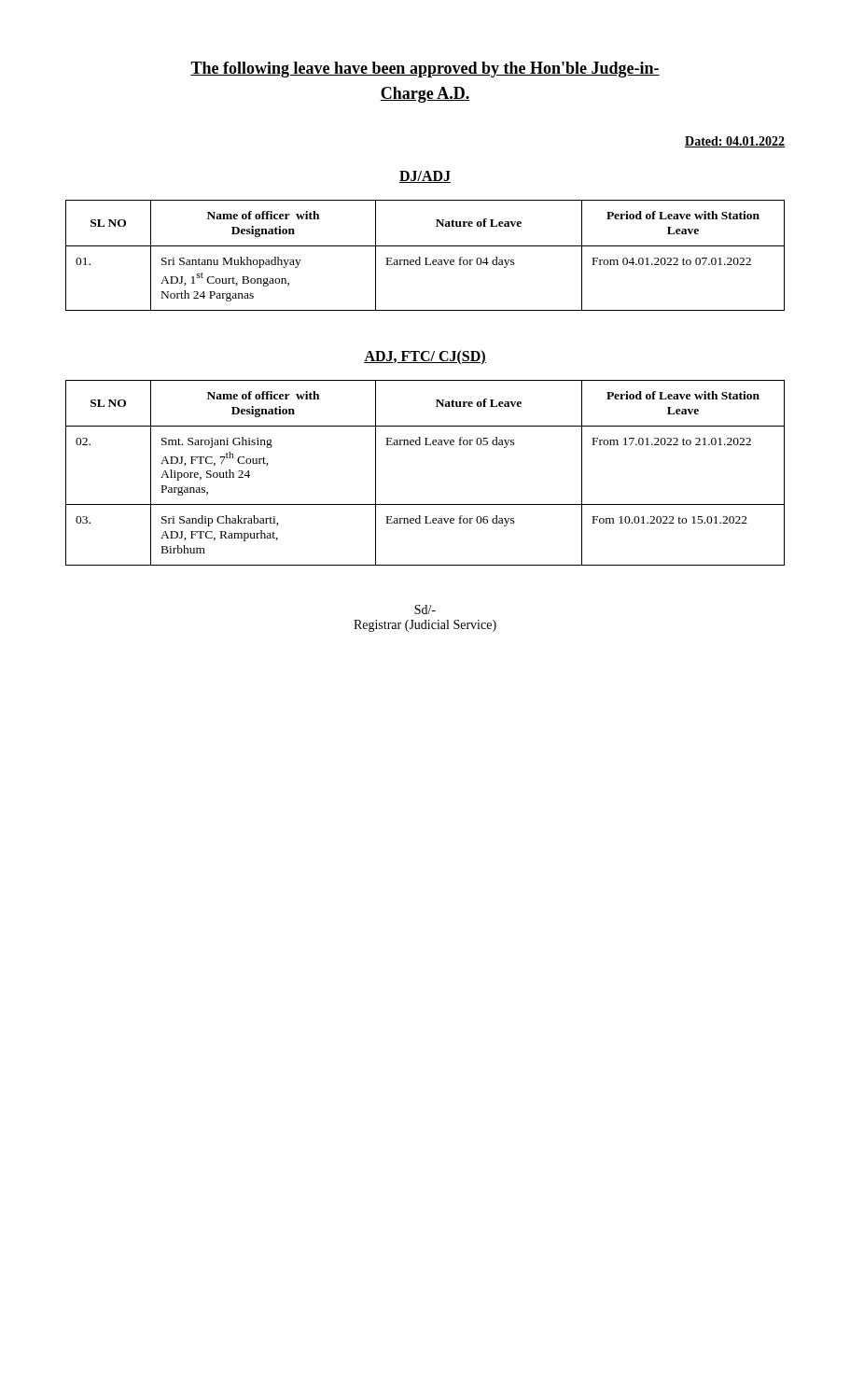This screenshot has width=850, height=1400.
Task: Locate the passage starting "ADJ, FTC/ CJ(SD)"
Action: click(x=425, y=356)
